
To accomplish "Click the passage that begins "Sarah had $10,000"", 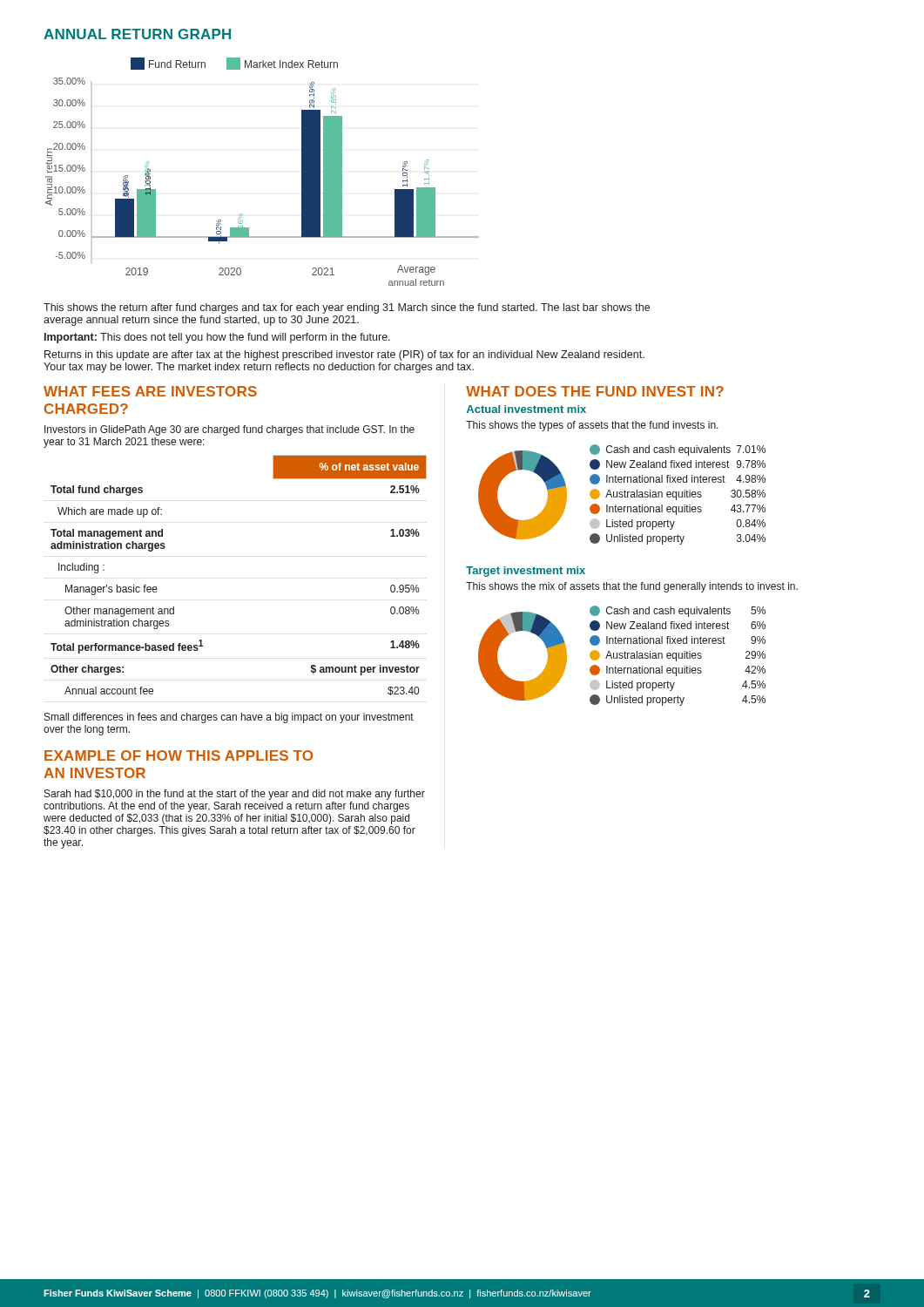I will pos(234,818).
